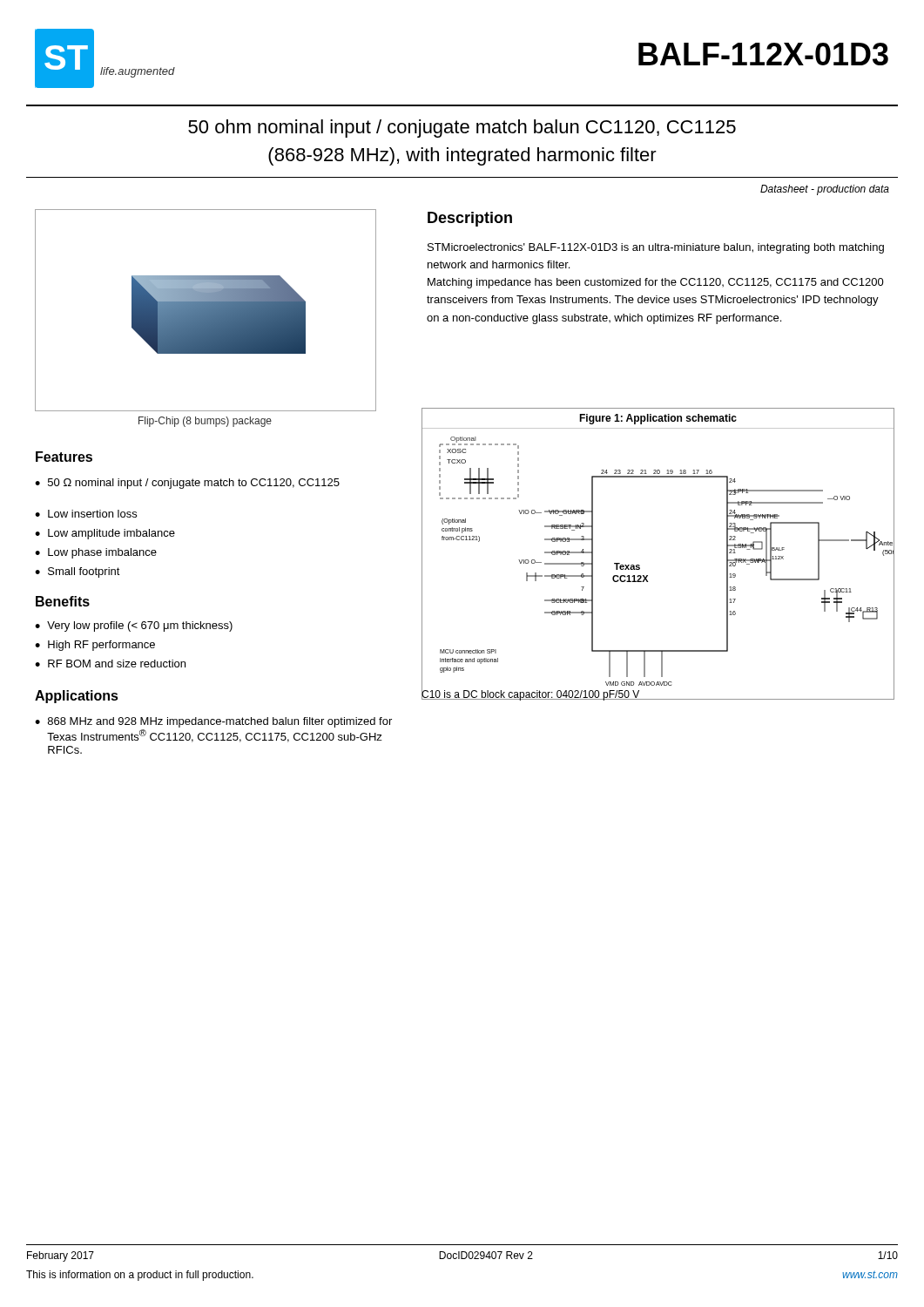This screenshot has width=924, height=1307.
Task: Locate the text block starting "• Low amplitude"
Action: pos(105,535)
